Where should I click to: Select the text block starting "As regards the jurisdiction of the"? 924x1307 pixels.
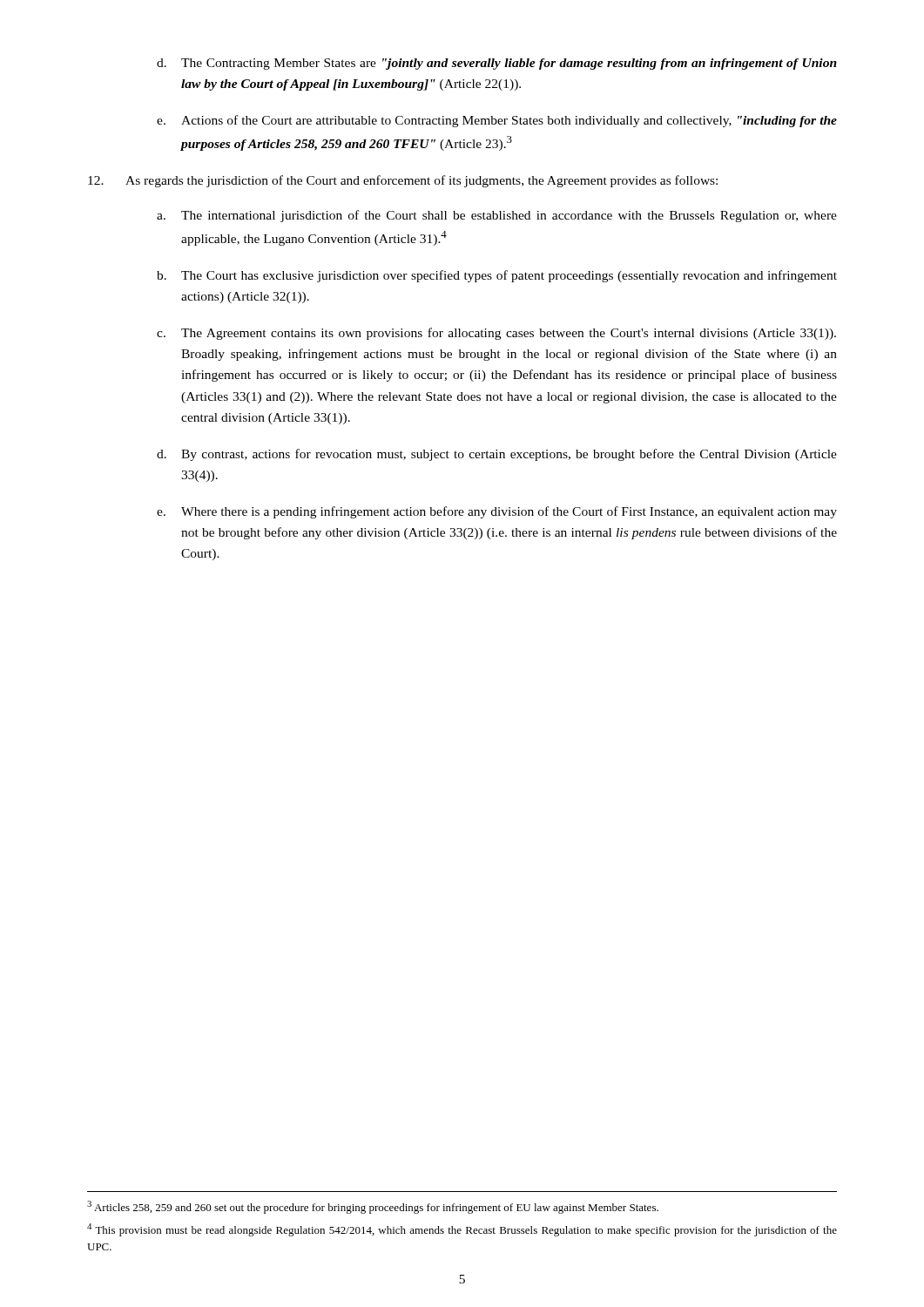(x=462, y=181)
